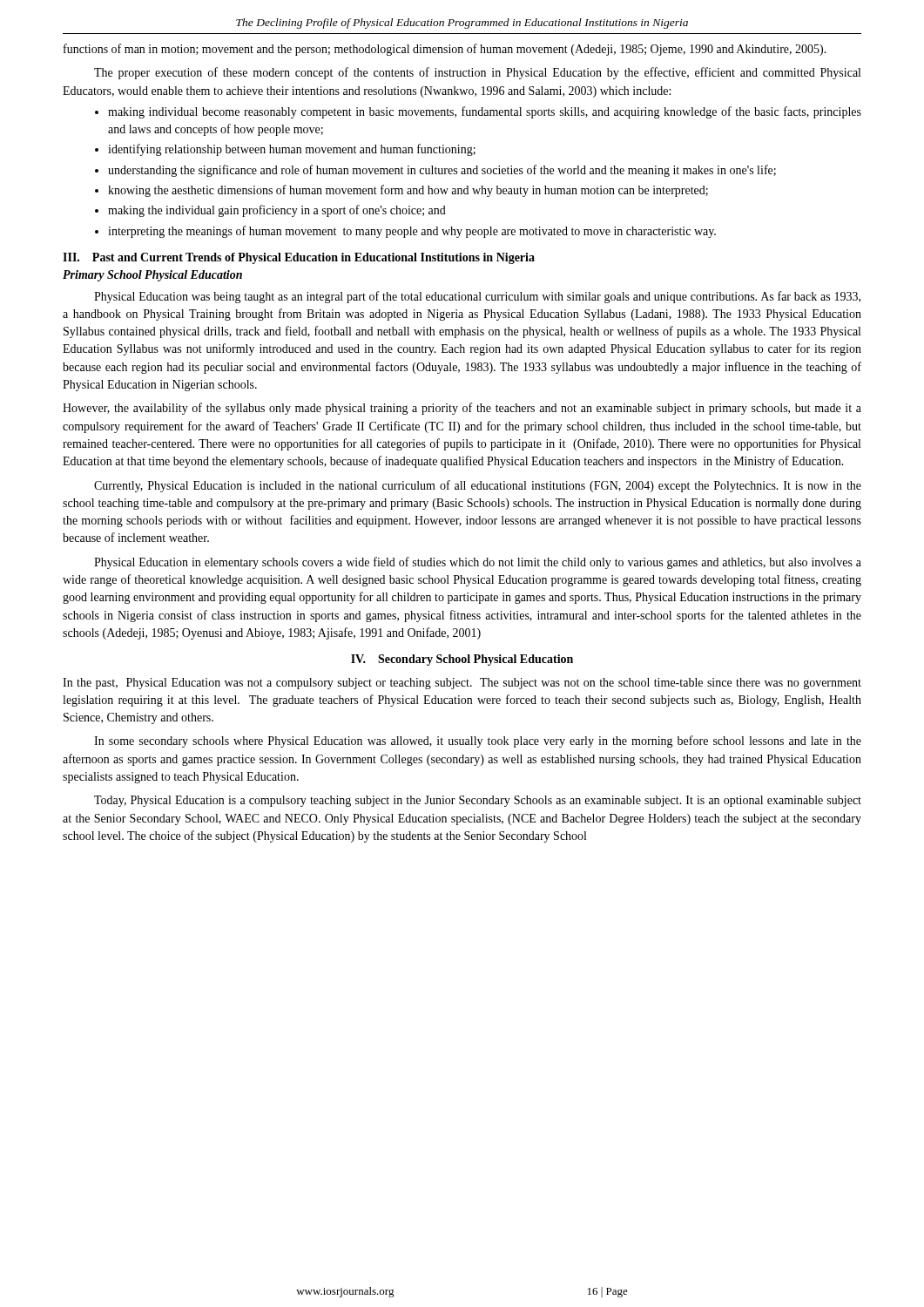The height and width of the screenshot is (1307, 924).
Task: Locate the text "Primary School Physical Education"
Action: (x=152, y=276)
